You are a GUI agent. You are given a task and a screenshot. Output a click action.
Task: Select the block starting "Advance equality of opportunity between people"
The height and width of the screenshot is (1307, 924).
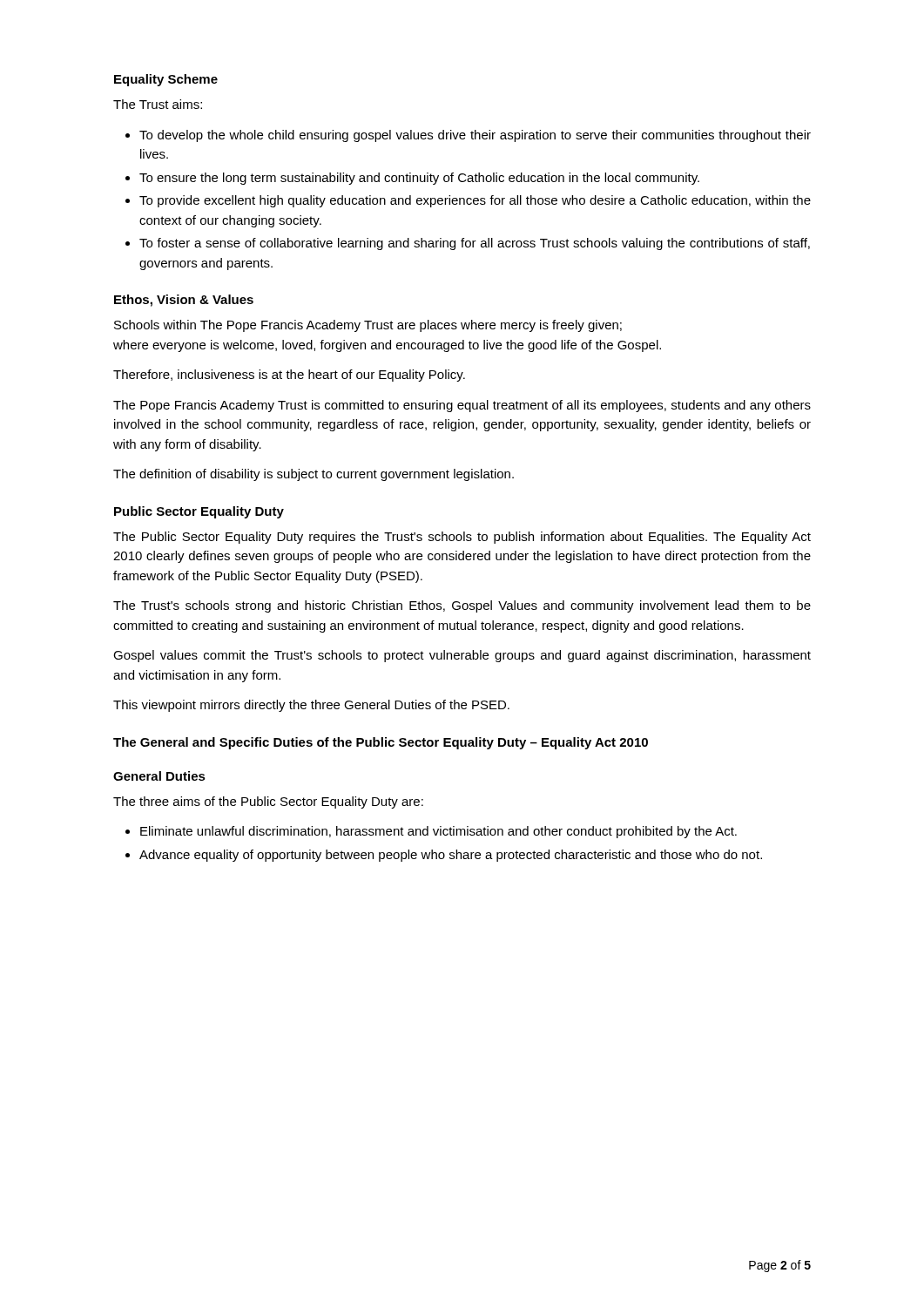point(451,854)
